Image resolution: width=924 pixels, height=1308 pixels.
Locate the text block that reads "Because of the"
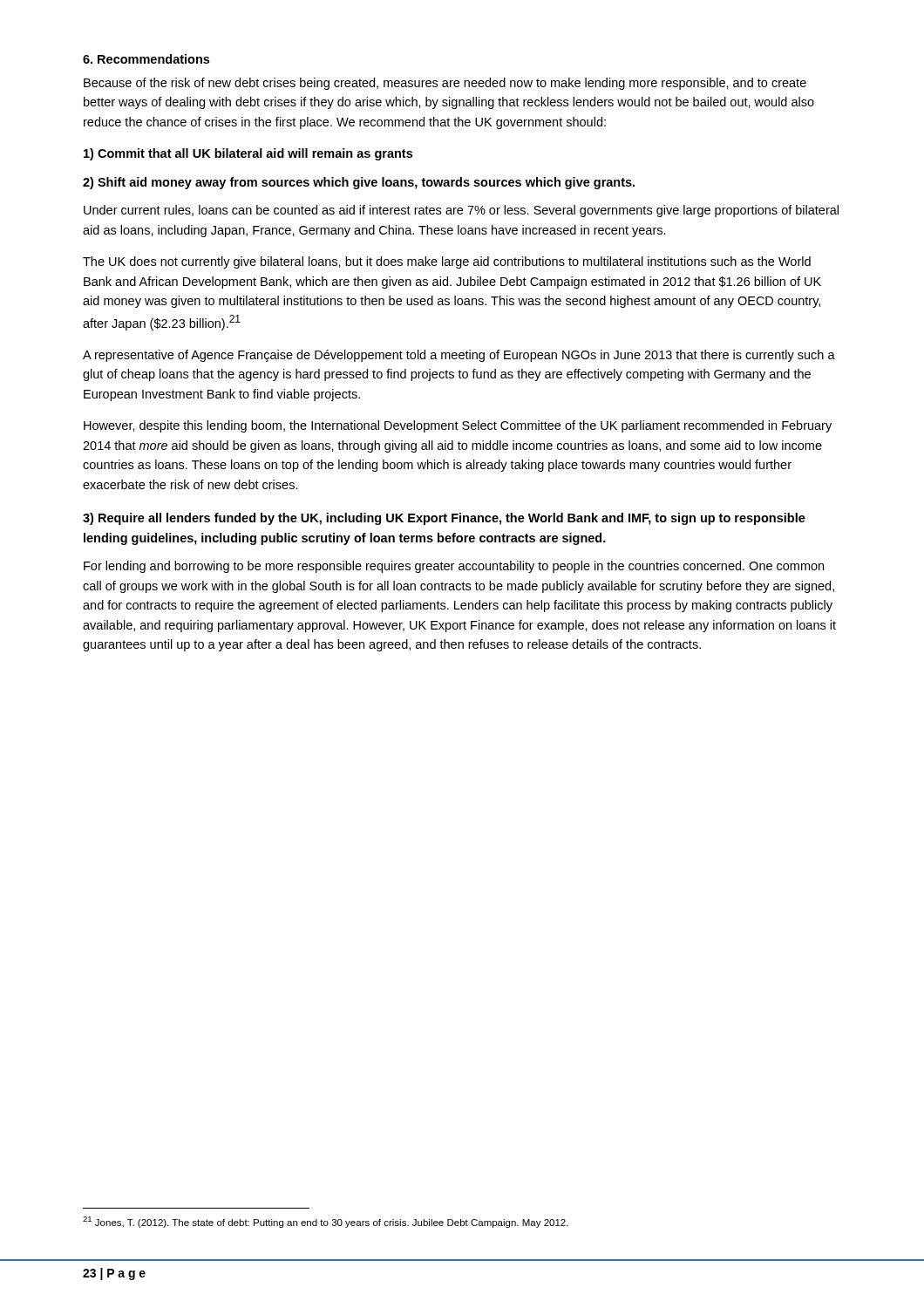[x=449, y=102]
